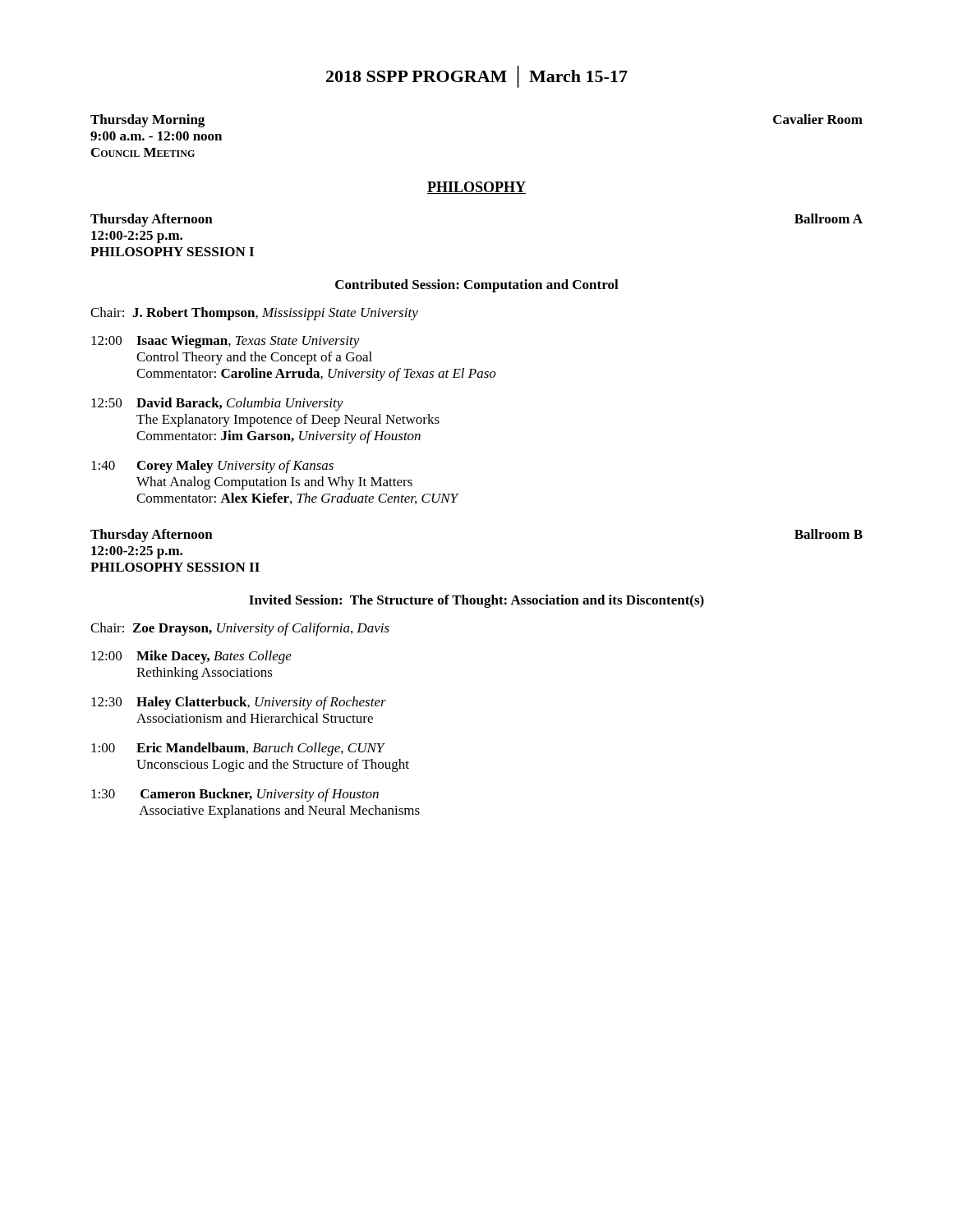
Task: Locate the list item that says "12:50 David Barack,"
Action: [265, 420]
